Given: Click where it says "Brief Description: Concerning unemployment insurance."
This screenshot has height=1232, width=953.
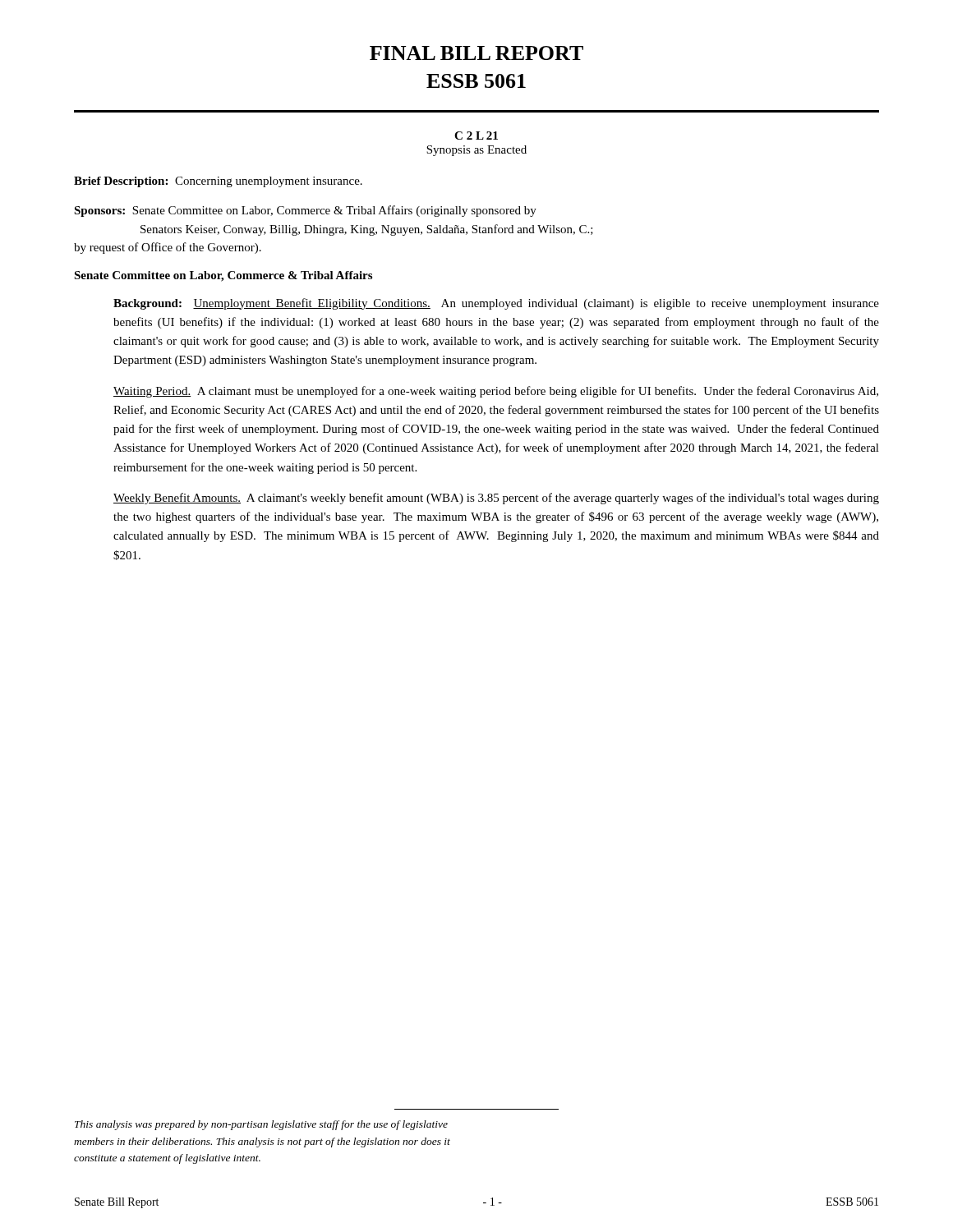Looking at the screenshot, I should (218, 180).
